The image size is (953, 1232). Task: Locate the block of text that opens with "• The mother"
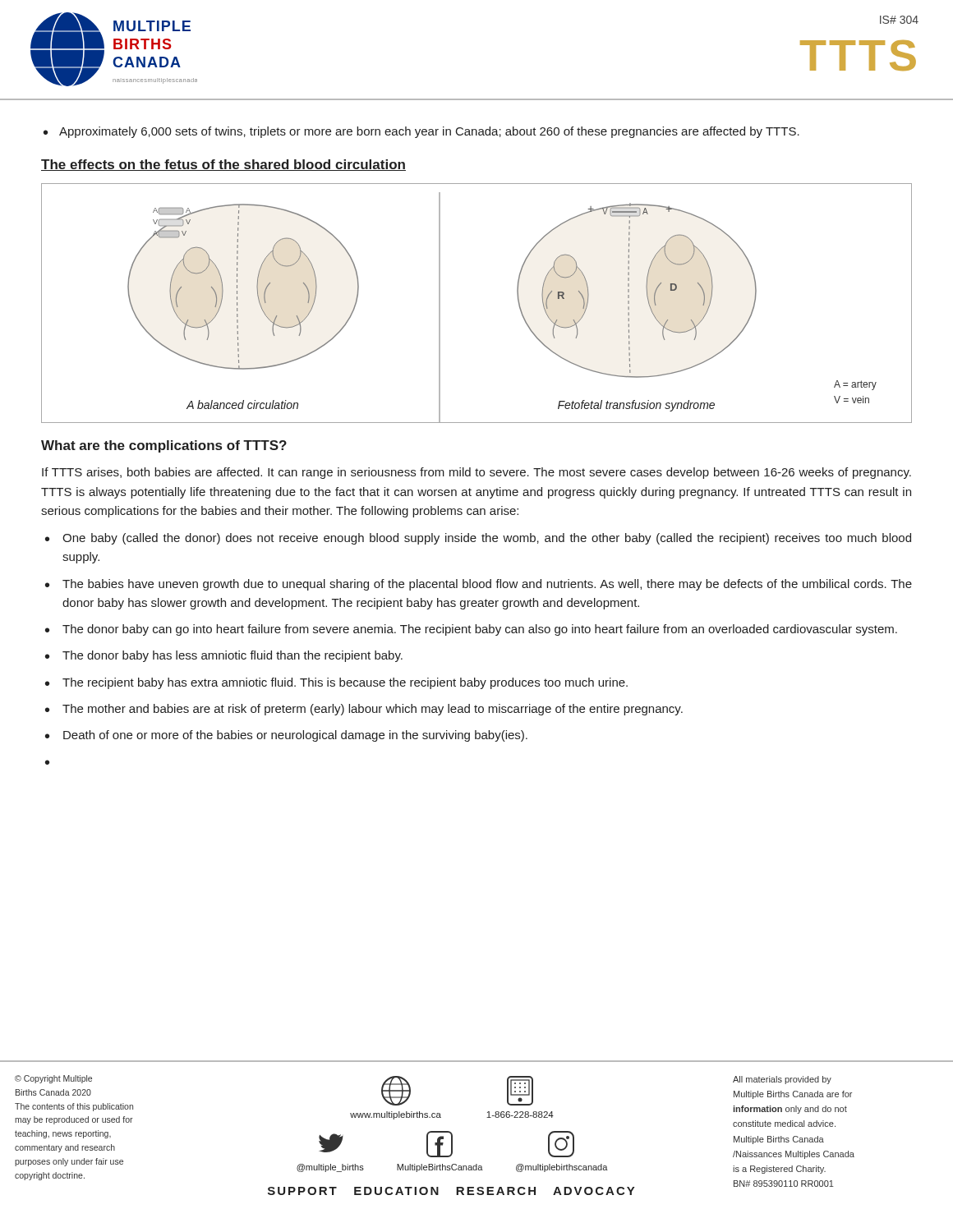(x=364, y=708)
